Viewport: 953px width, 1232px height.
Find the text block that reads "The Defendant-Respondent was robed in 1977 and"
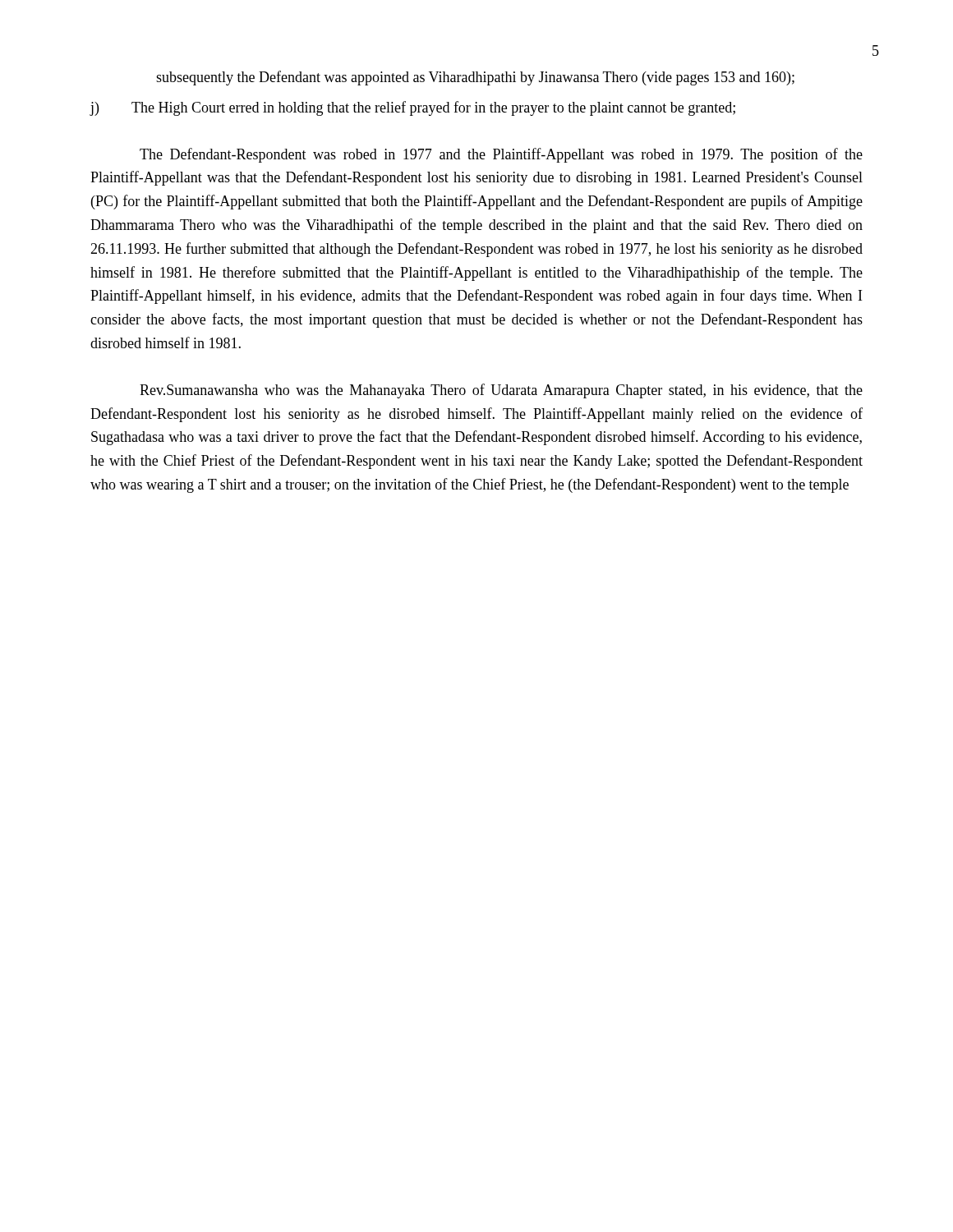[476, 249]
